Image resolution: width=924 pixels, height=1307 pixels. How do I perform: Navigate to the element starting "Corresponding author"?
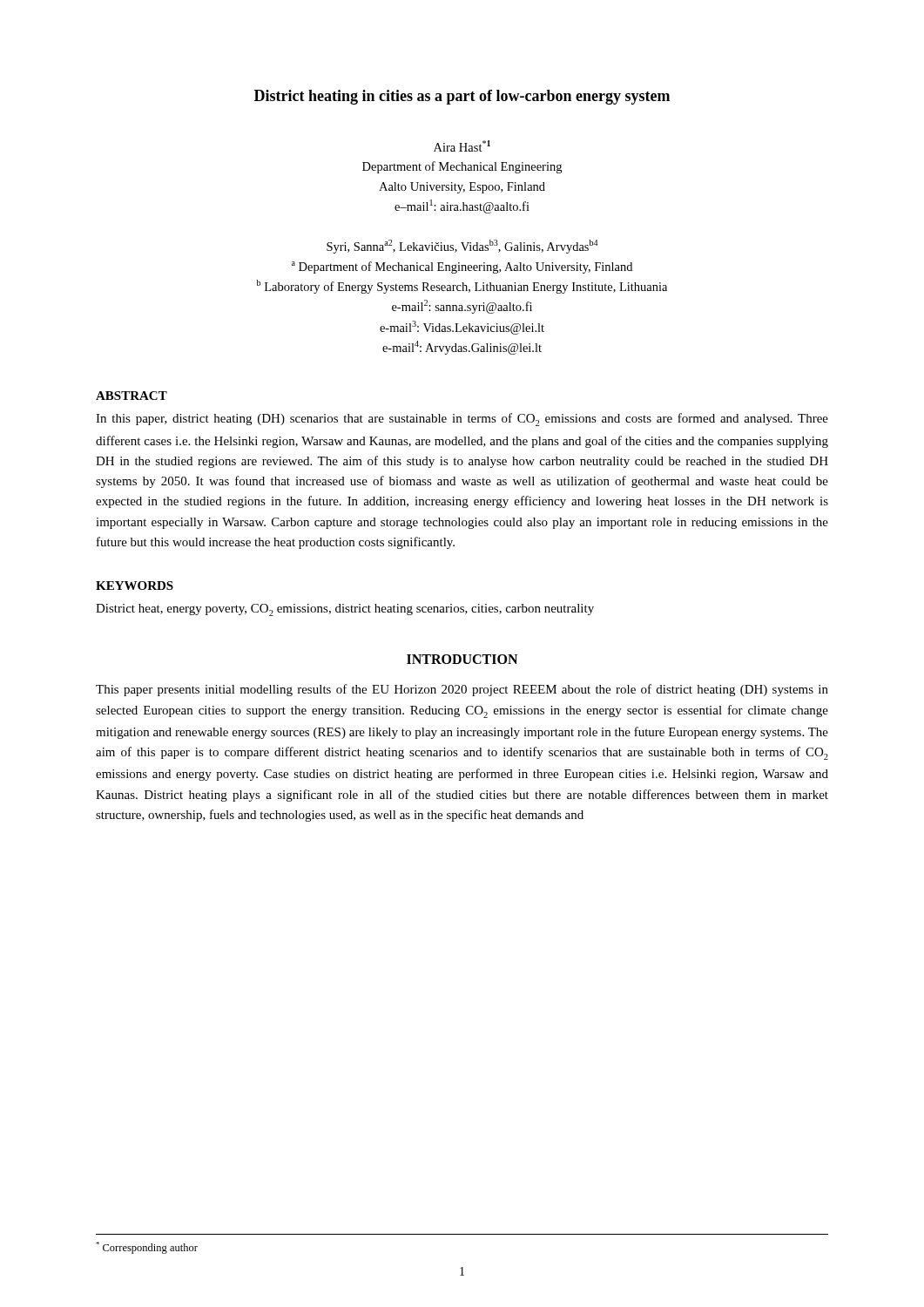click(147, 1247)
